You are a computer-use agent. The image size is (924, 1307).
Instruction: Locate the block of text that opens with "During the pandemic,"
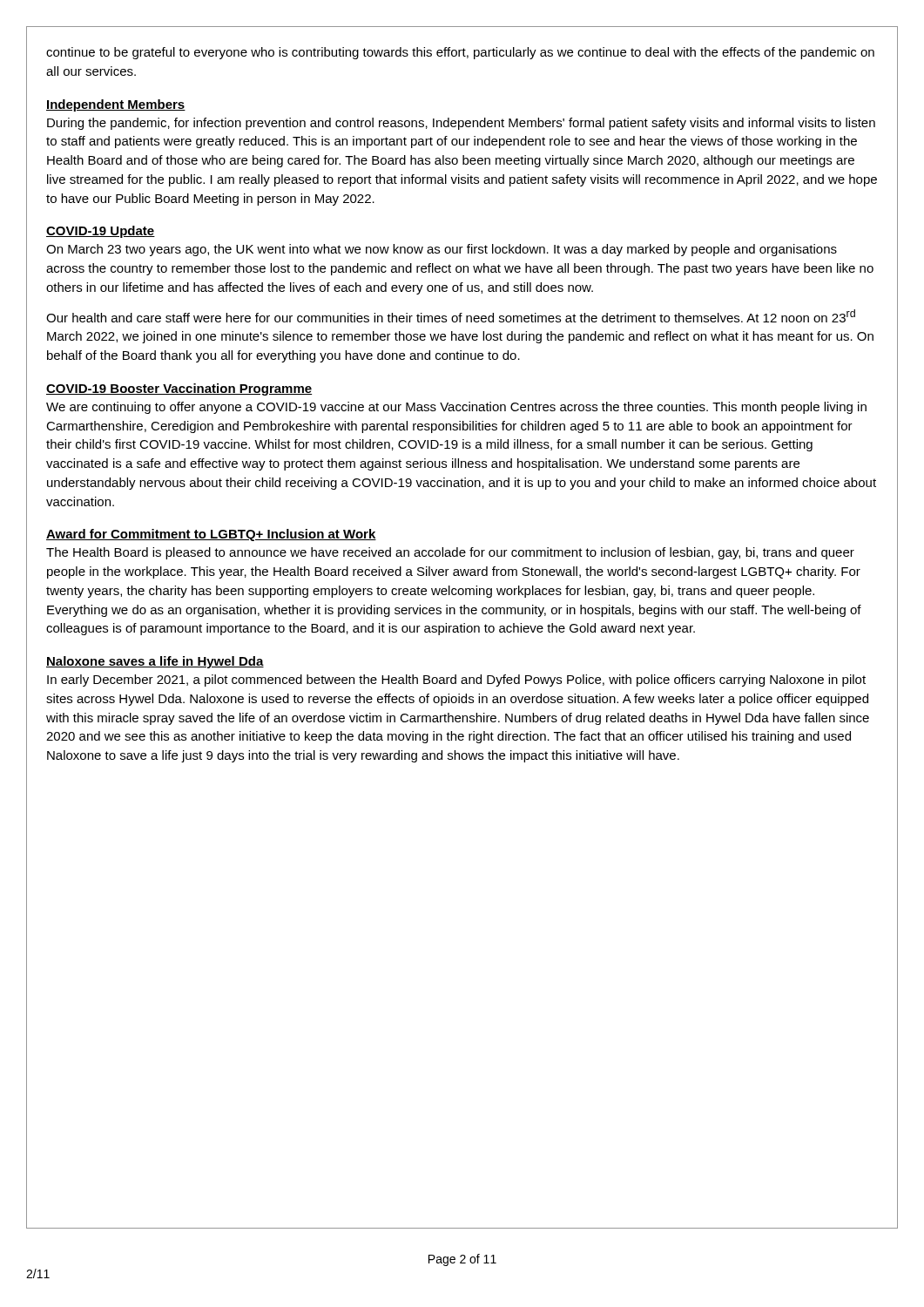[x=462, y=160]
